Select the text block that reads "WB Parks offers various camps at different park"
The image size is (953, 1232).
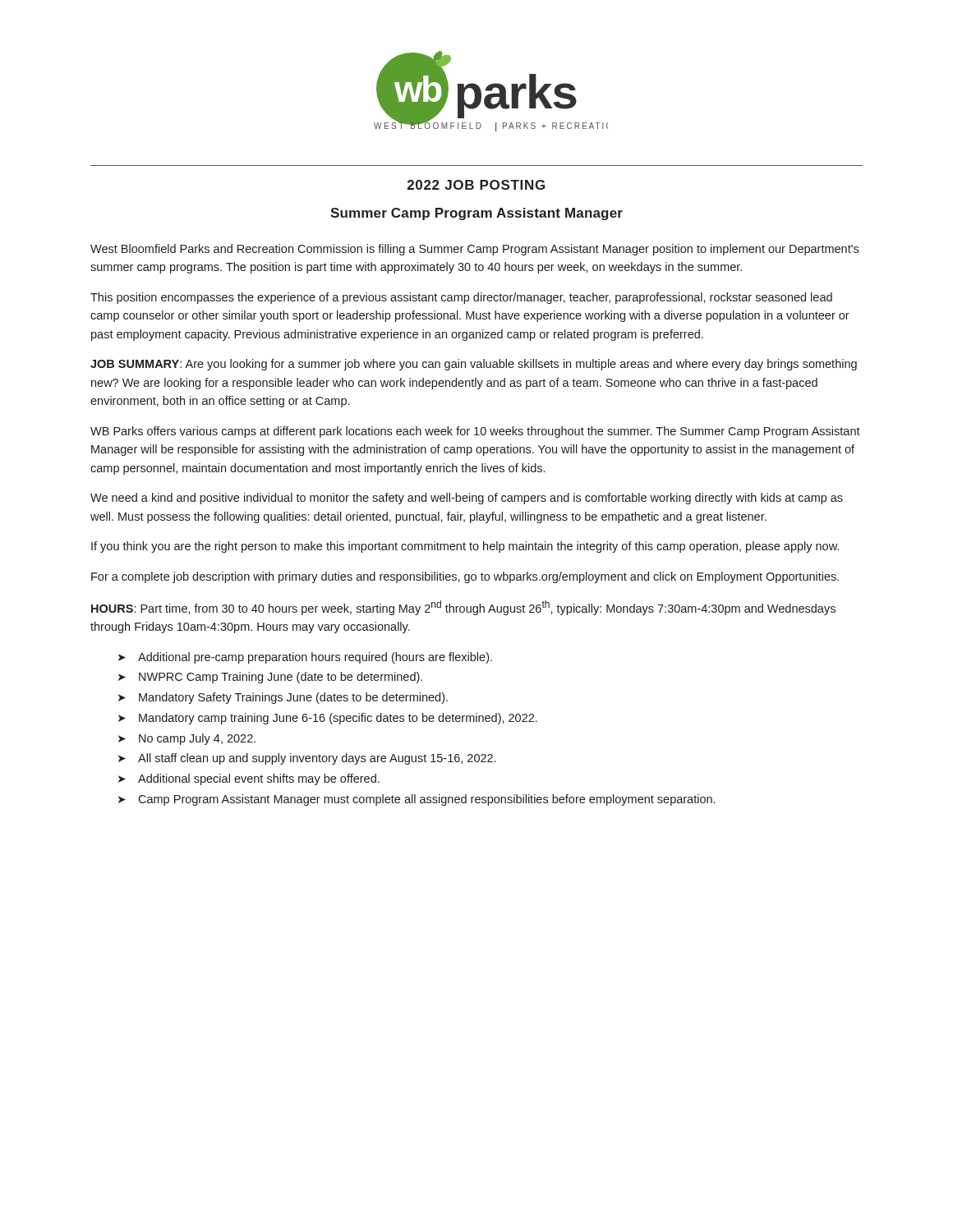pos(475,449)
